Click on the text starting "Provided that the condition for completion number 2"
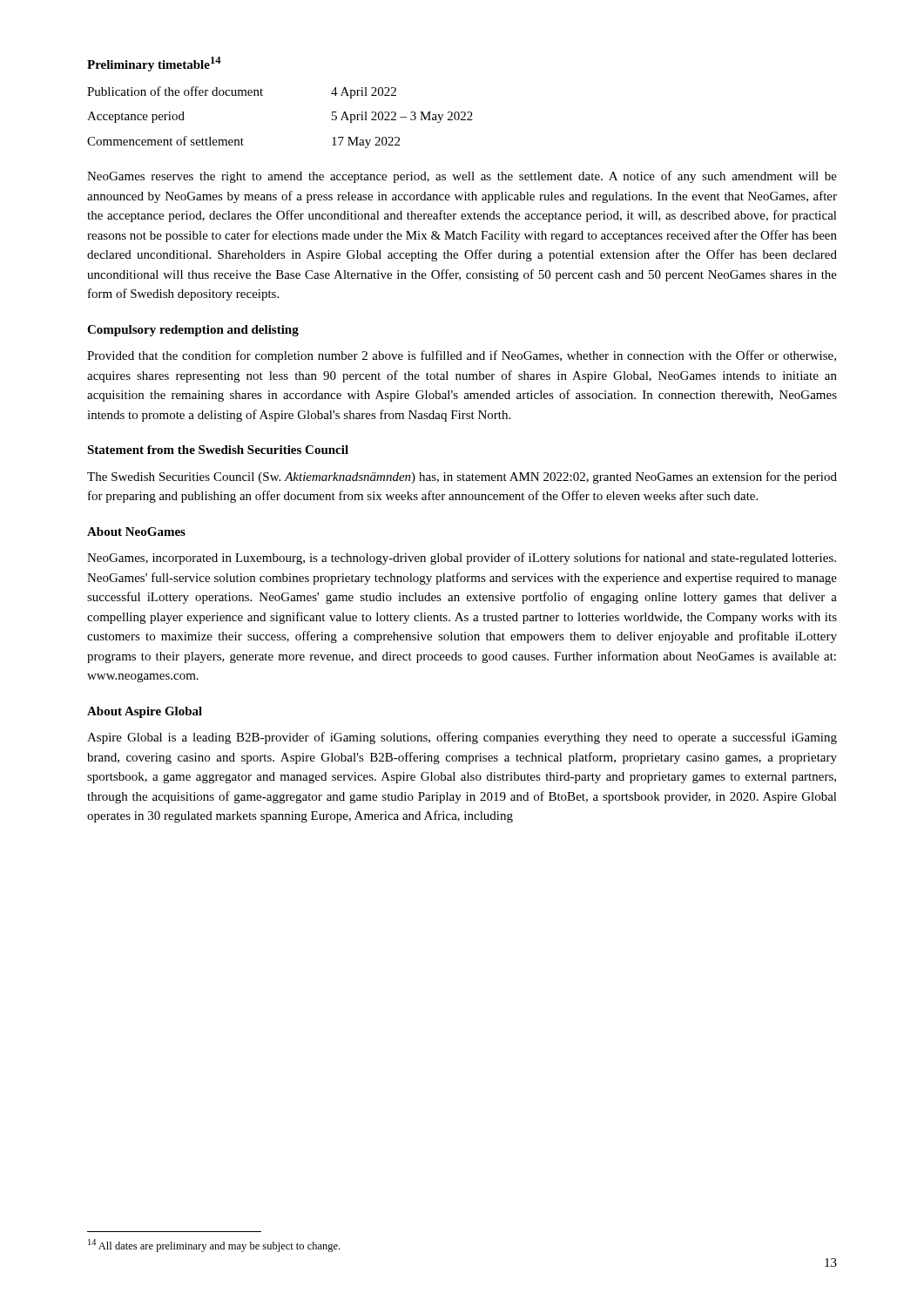Screen dimensions: 1307x924 [x=462, y=385]
